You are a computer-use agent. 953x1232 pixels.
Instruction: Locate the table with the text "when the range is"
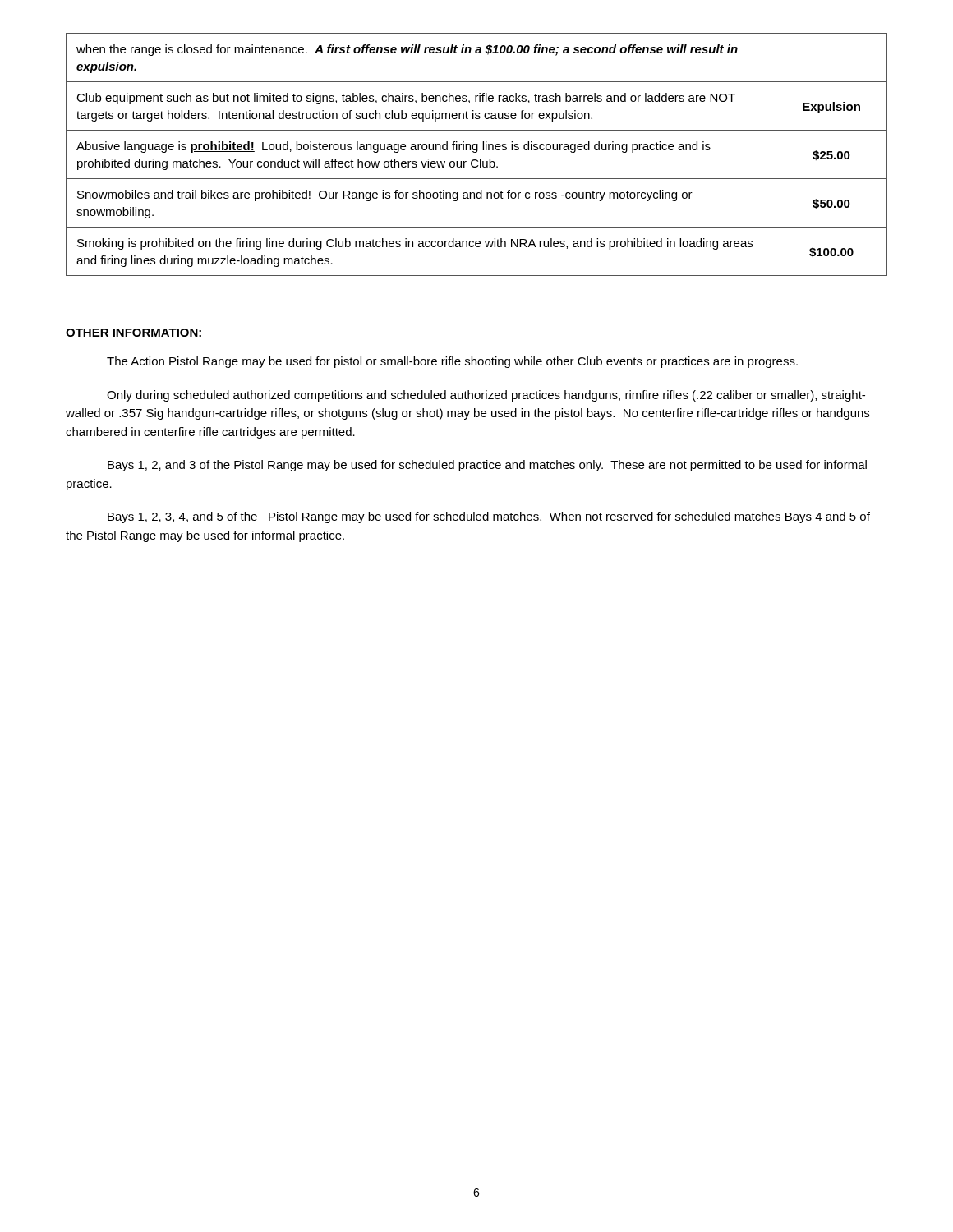(476, 154)
